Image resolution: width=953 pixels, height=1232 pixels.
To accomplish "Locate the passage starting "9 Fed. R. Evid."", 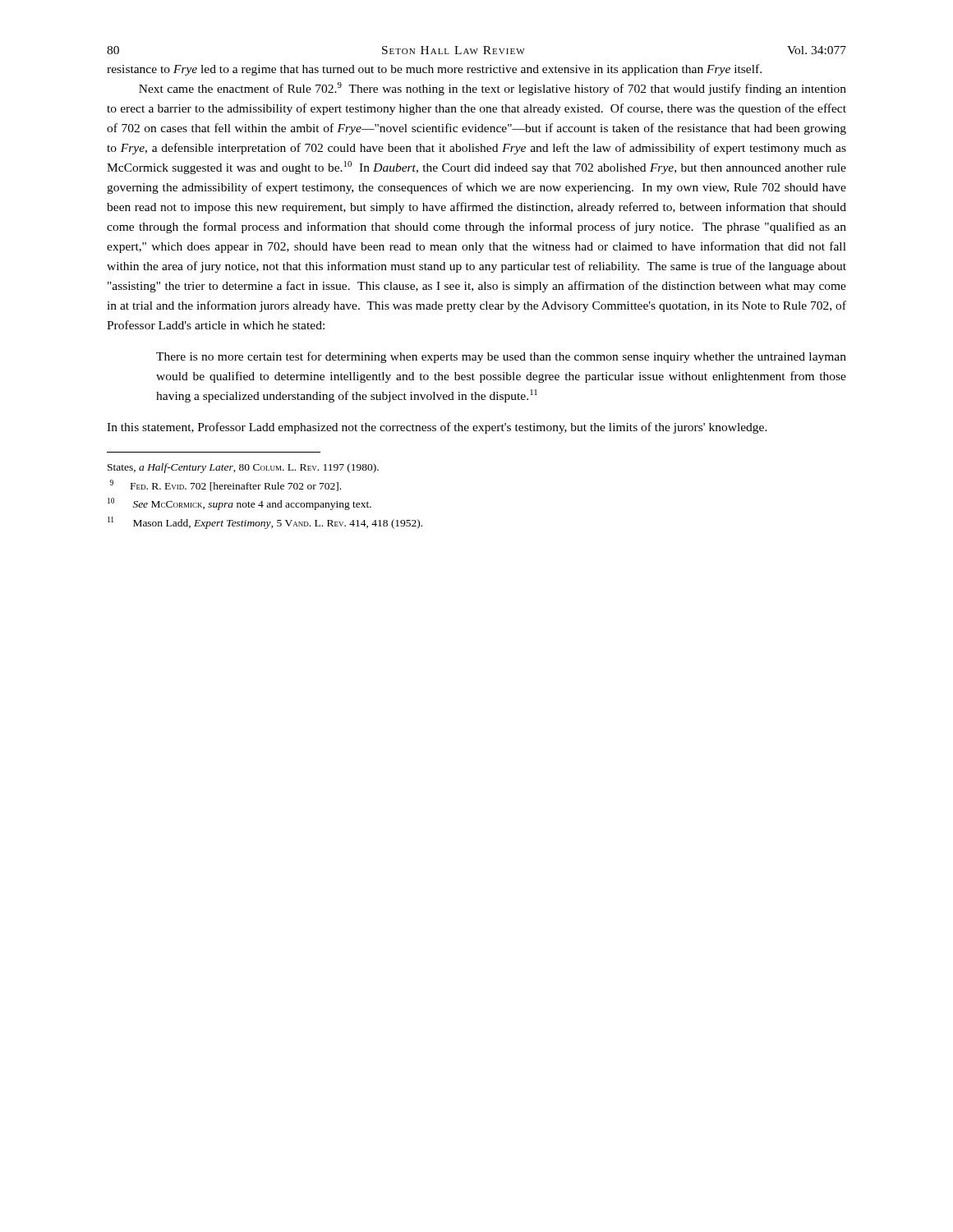I will tap(226, 485).
